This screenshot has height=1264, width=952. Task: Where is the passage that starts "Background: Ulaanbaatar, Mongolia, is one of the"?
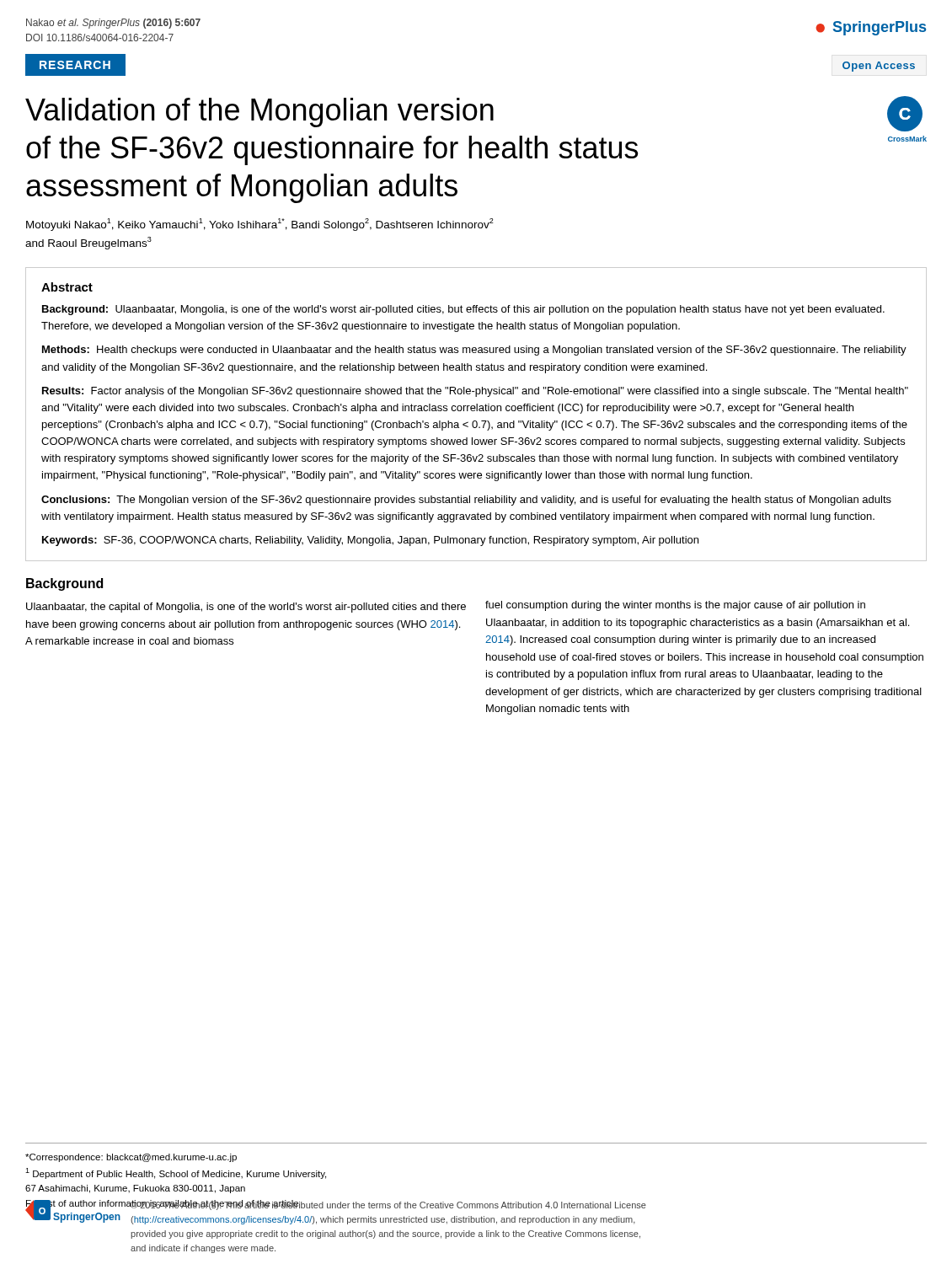click(463, 318)
